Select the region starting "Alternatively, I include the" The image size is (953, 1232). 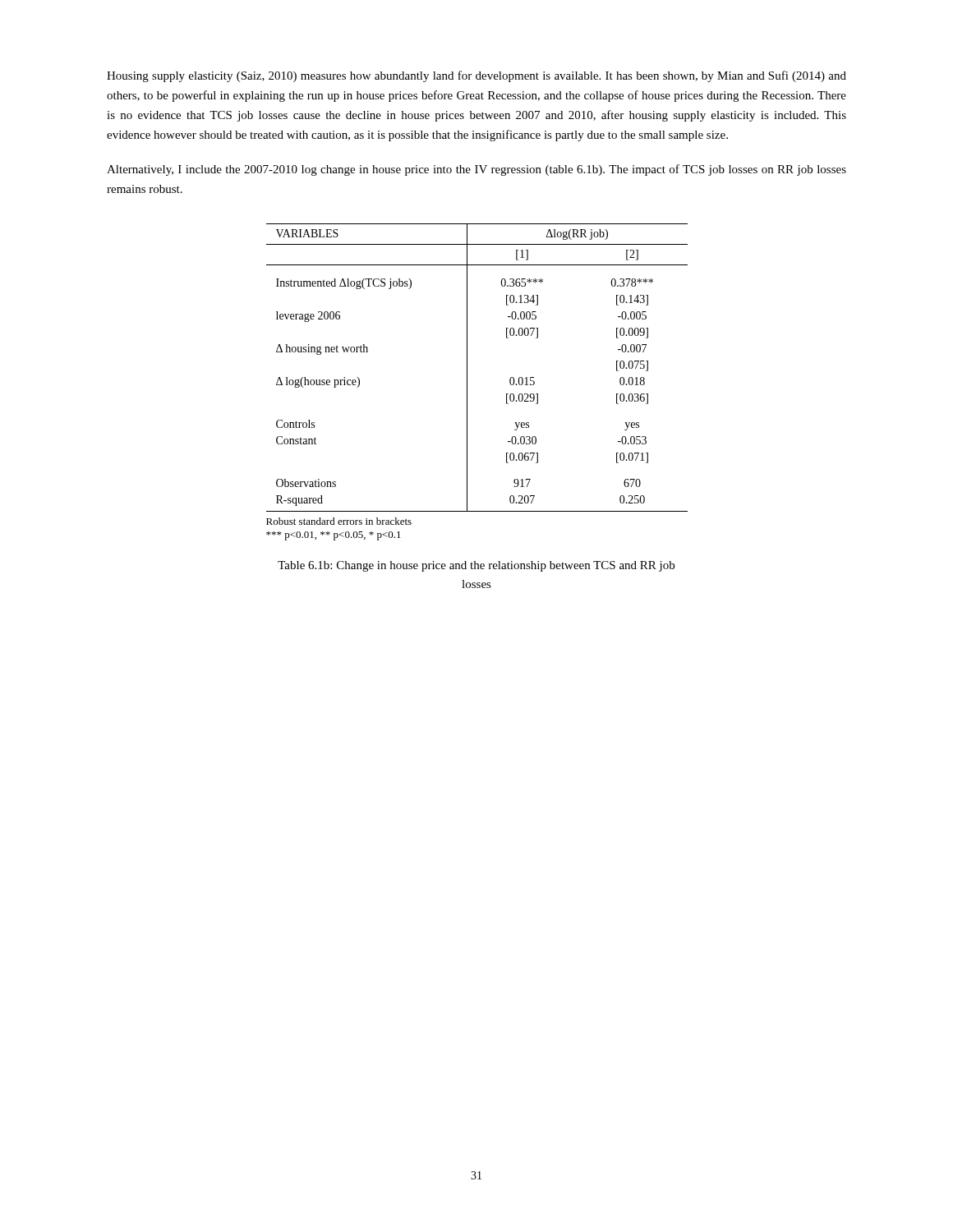point(476,179)
